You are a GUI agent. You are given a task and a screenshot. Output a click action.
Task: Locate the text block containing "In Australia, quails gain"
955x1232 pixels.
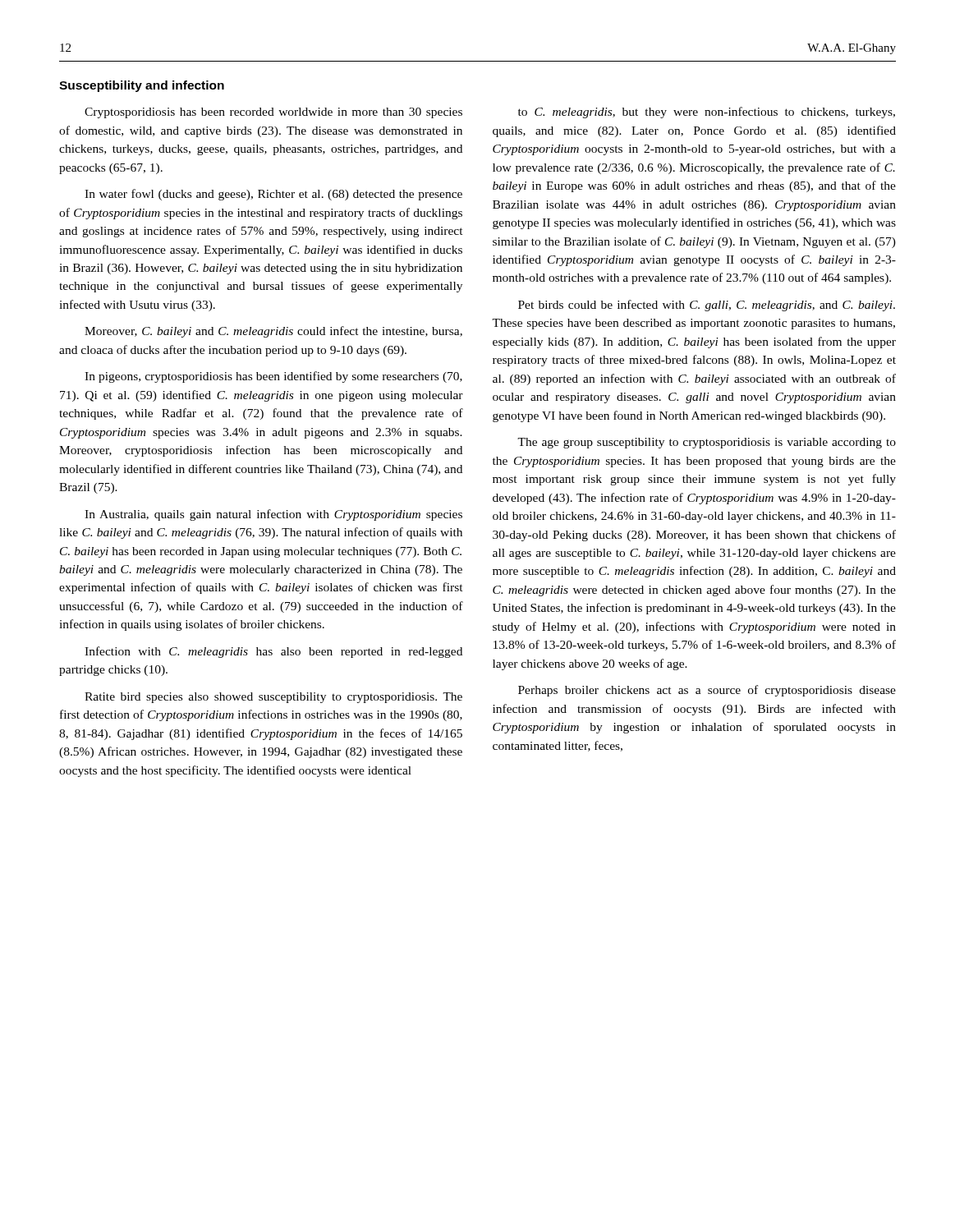261,569
